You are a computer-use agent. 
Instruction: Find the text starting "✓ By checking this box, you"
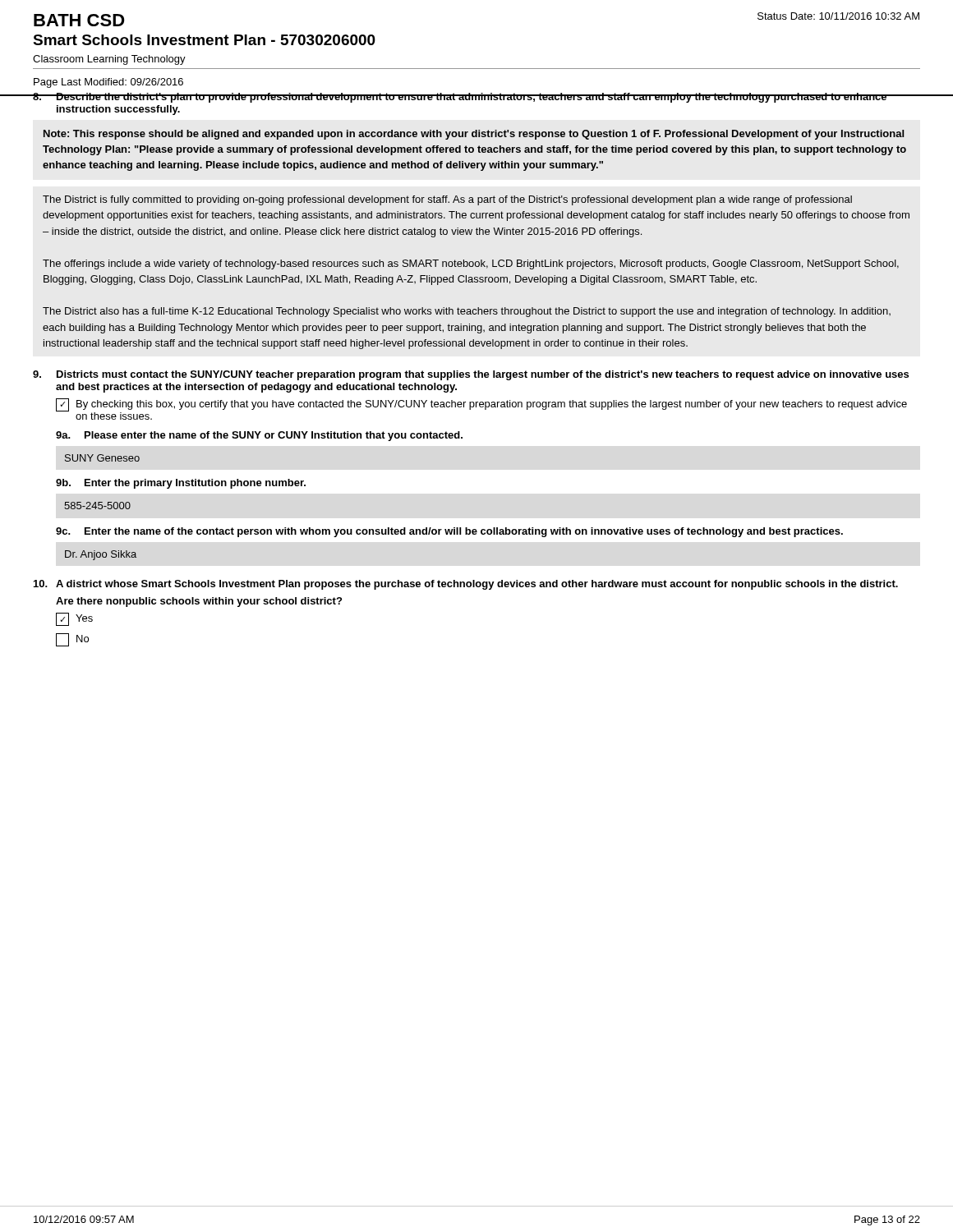(488, 410)
